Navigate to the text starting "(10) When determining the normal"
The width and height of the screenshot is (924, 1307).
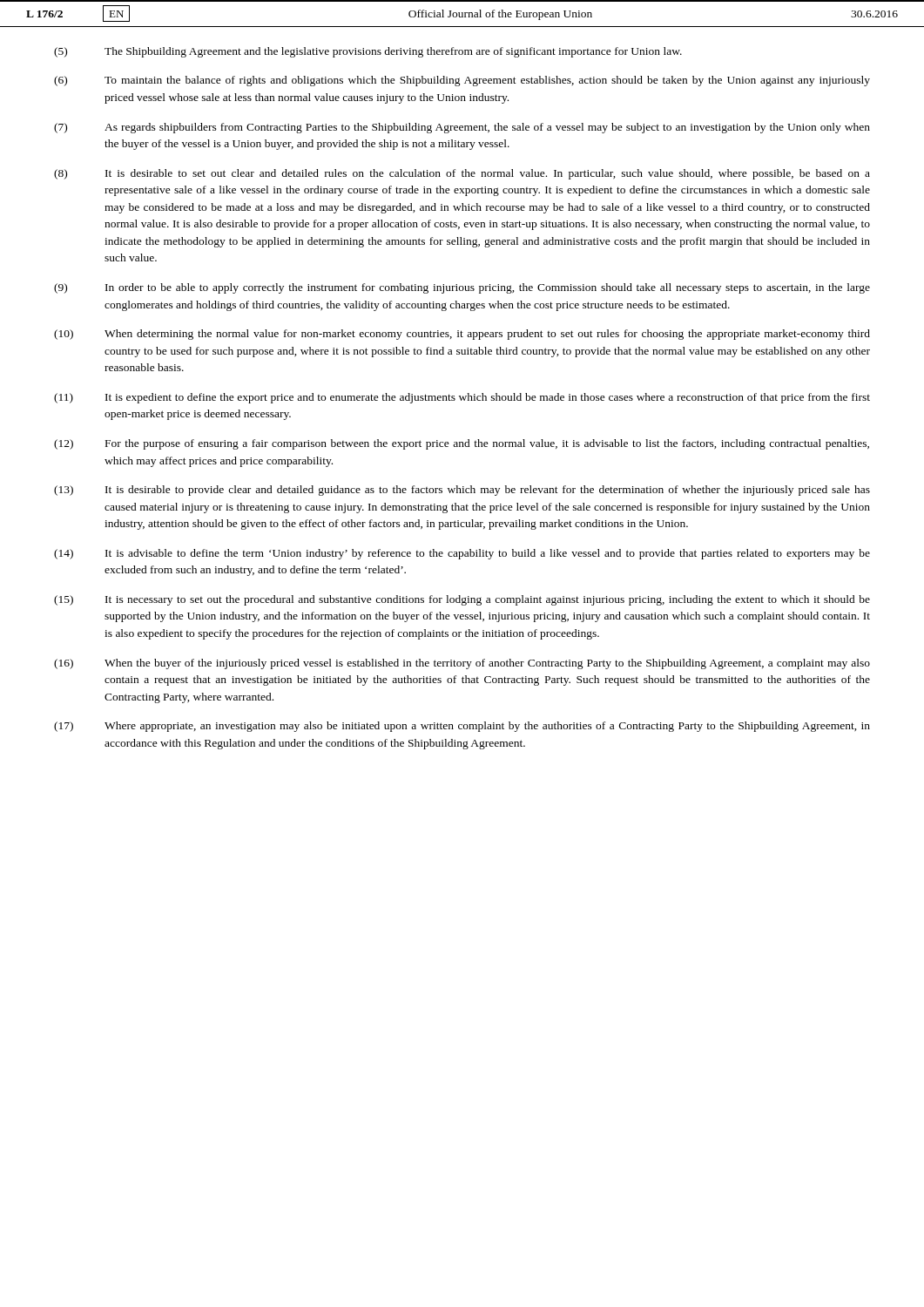[x=462, y=351]
